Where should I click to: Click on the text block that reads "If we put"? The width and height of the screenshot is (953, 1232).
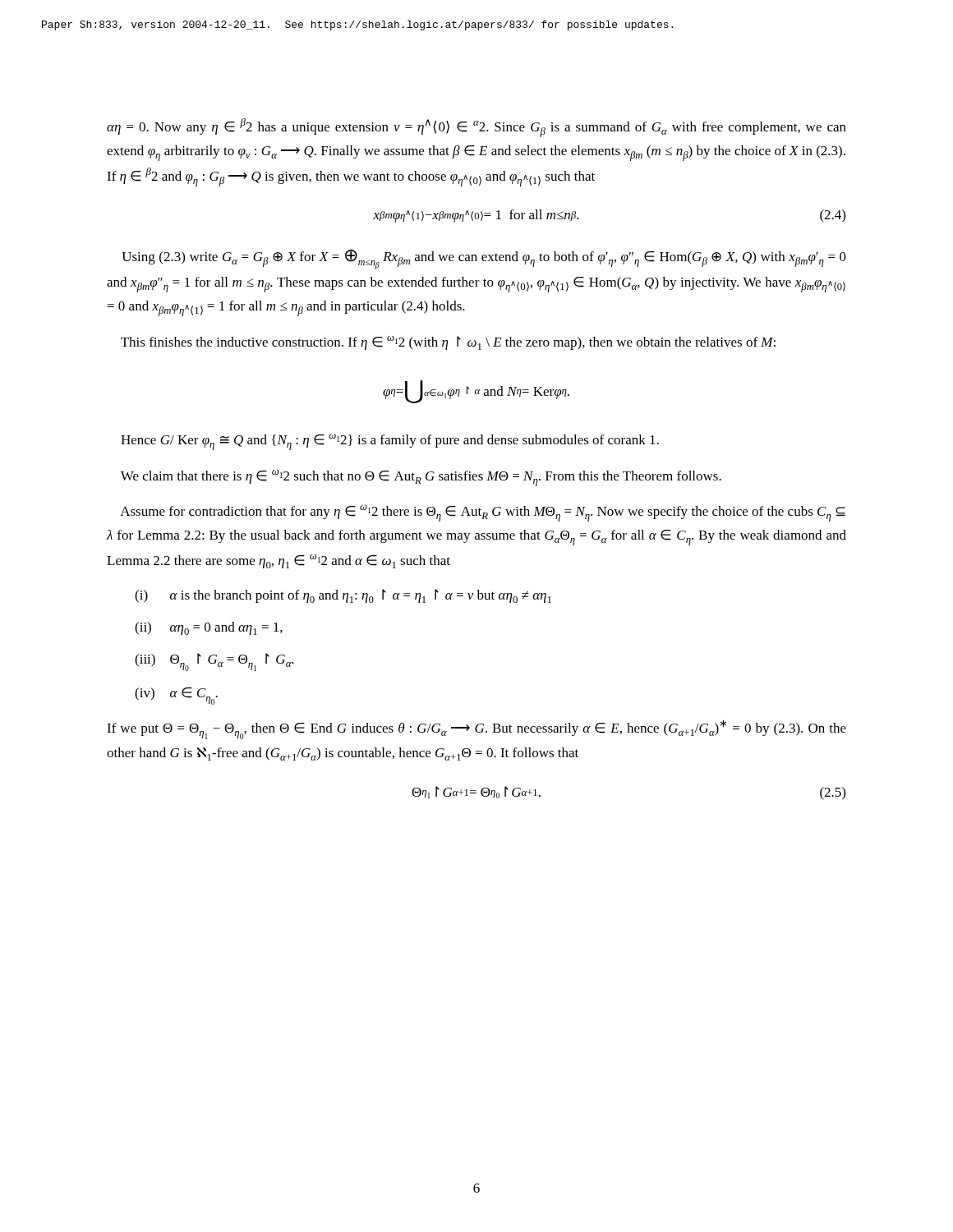[476, 741]
